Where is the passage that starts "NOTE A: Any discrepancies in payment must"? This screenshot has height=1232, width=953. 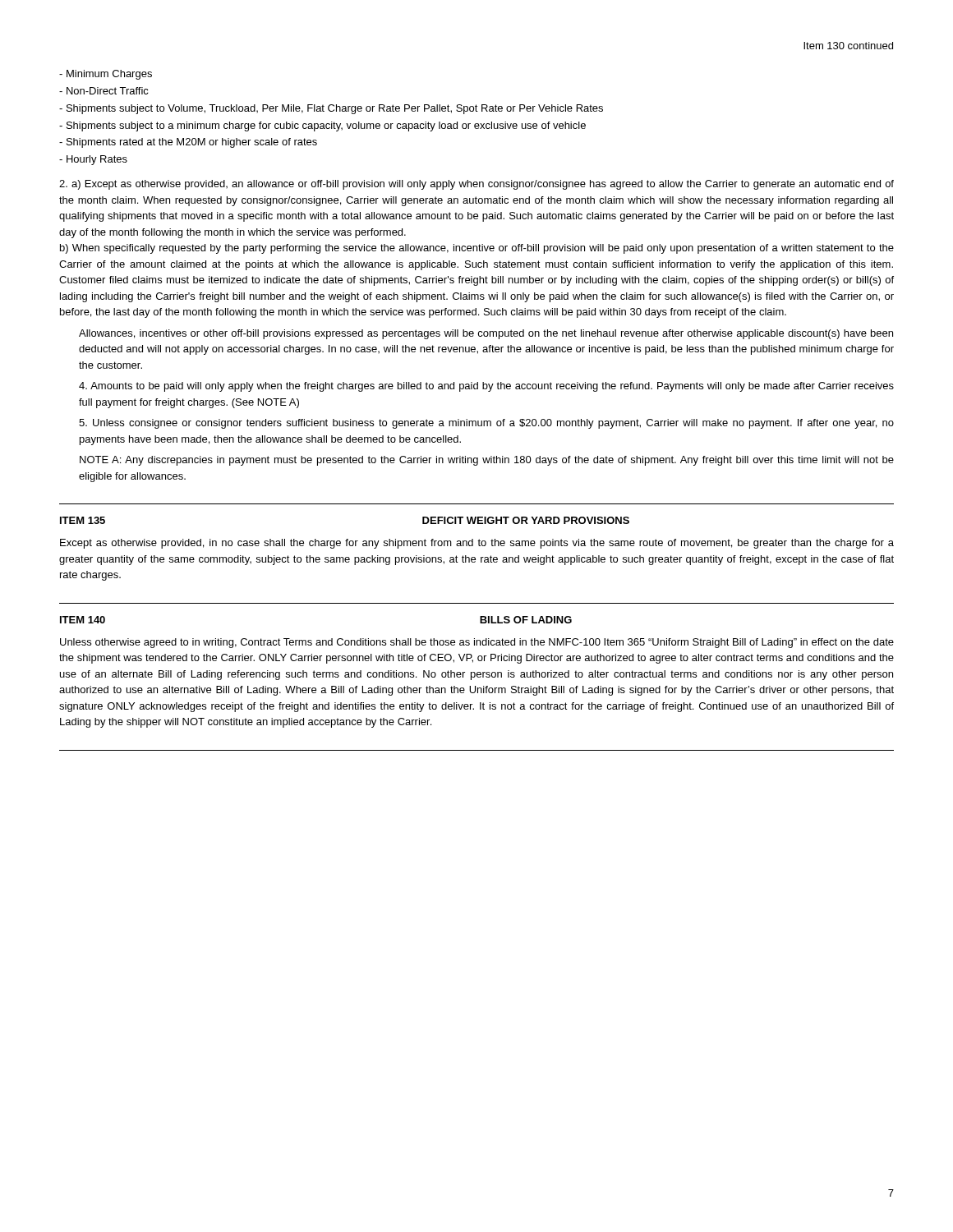(486, 468)
